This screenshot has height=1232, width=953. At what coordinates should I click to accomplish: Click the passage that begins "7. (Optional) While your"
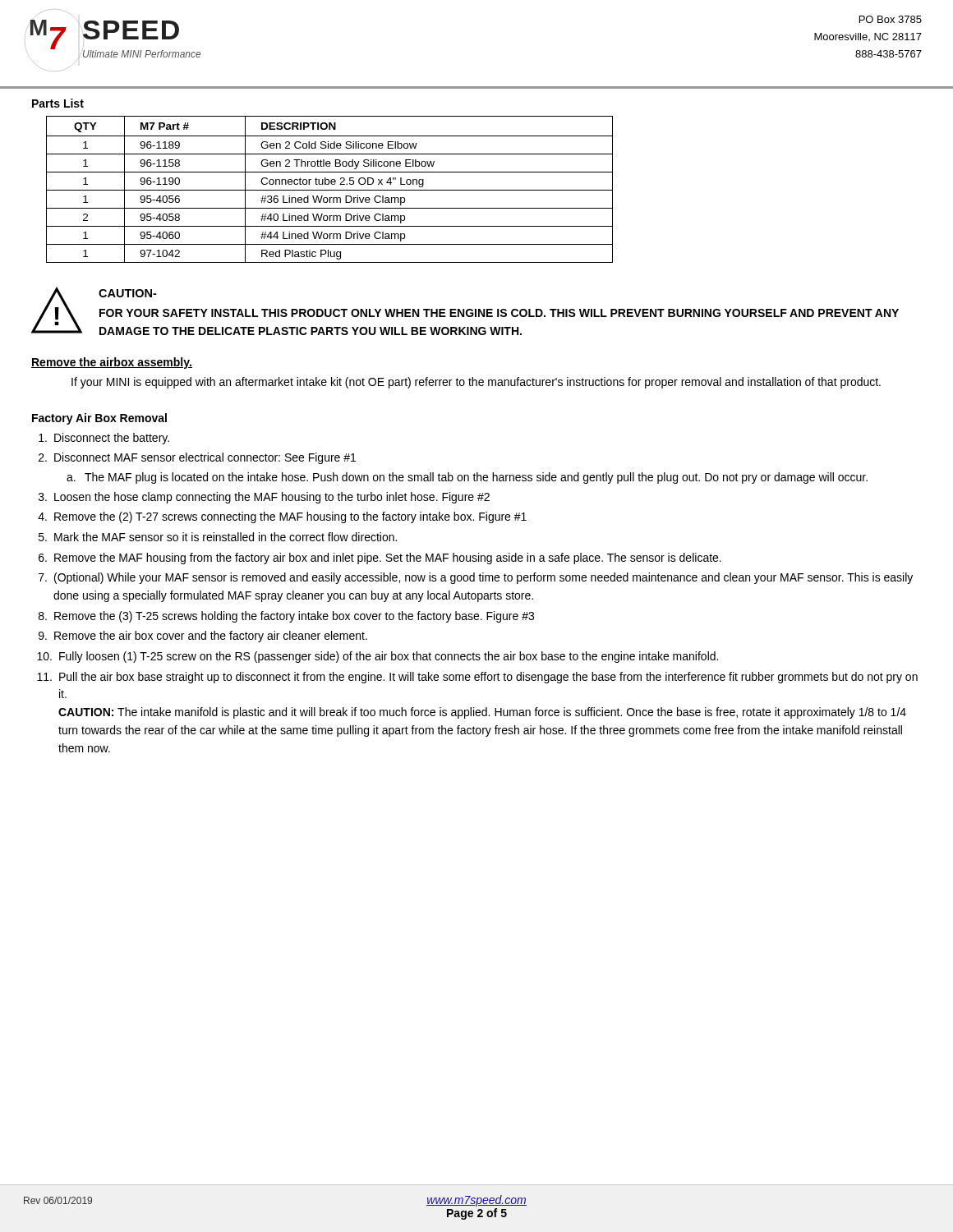tap(476, 587)
